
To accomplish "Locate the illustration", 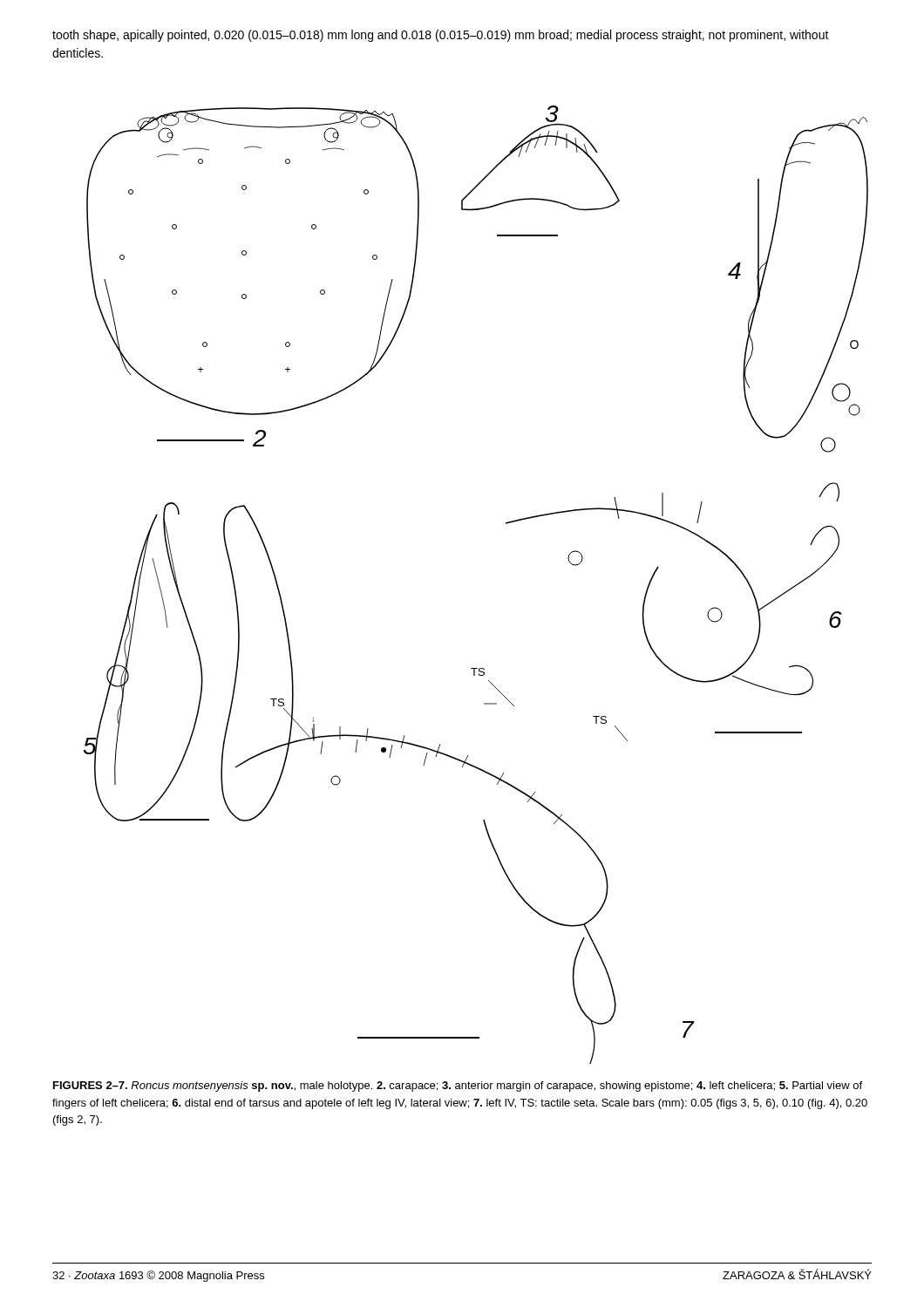I will click(x=462, y=576).
